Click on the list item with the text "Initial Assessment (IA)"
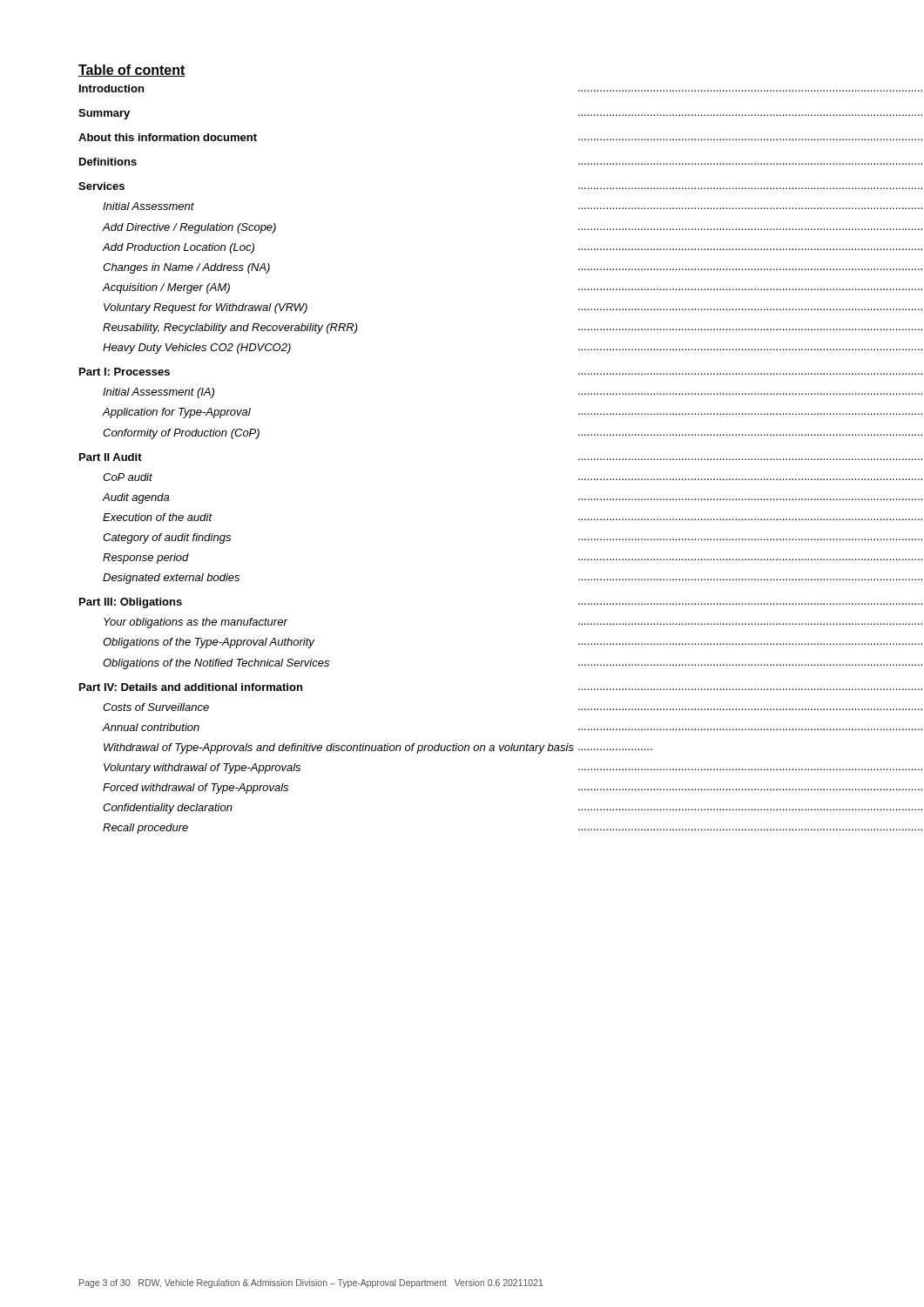Image resolution: width=924 pixels, height=1307 pixels. point(149,393)
